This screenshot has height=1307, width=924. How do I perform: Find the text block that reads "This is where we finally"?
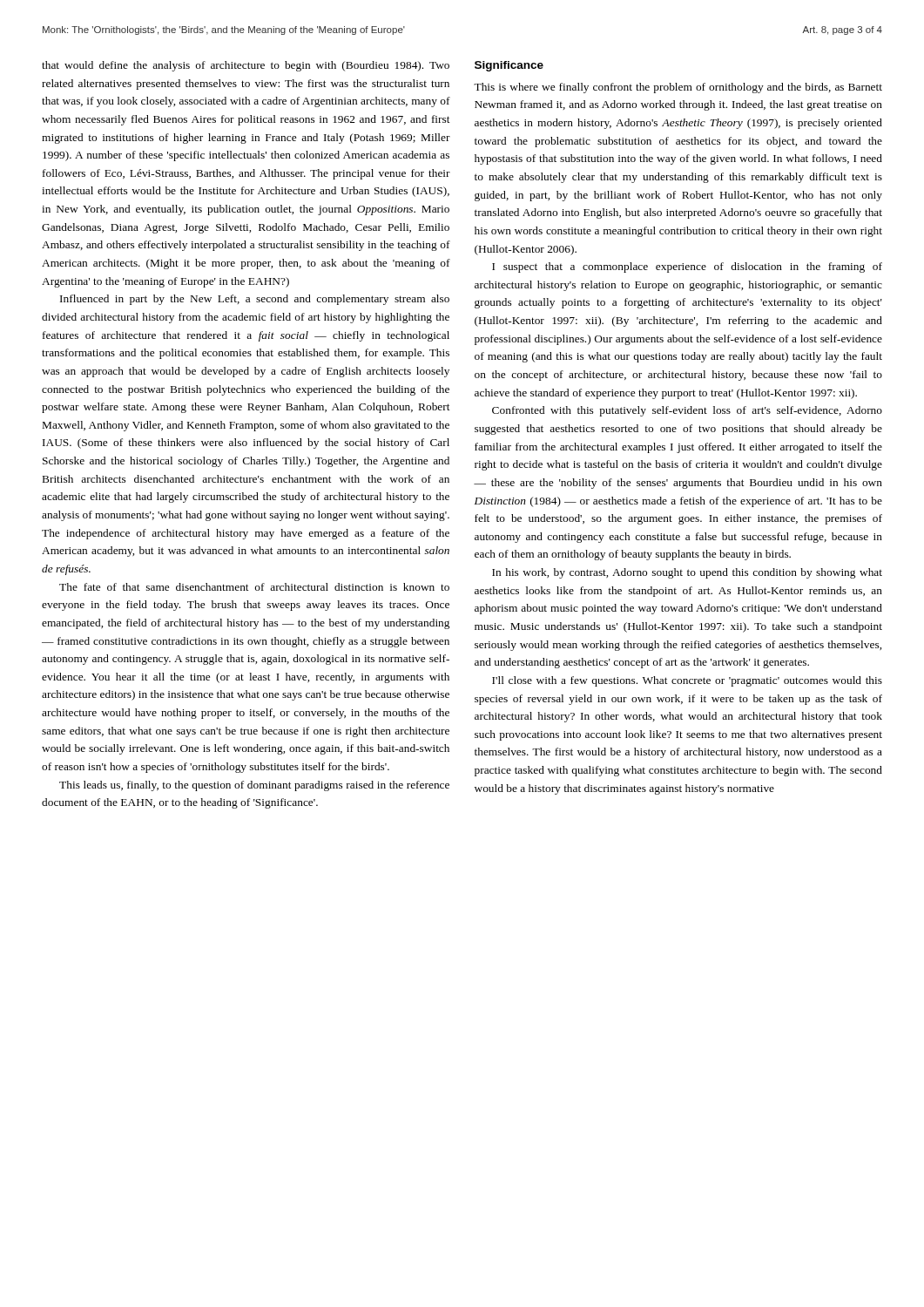678,168
